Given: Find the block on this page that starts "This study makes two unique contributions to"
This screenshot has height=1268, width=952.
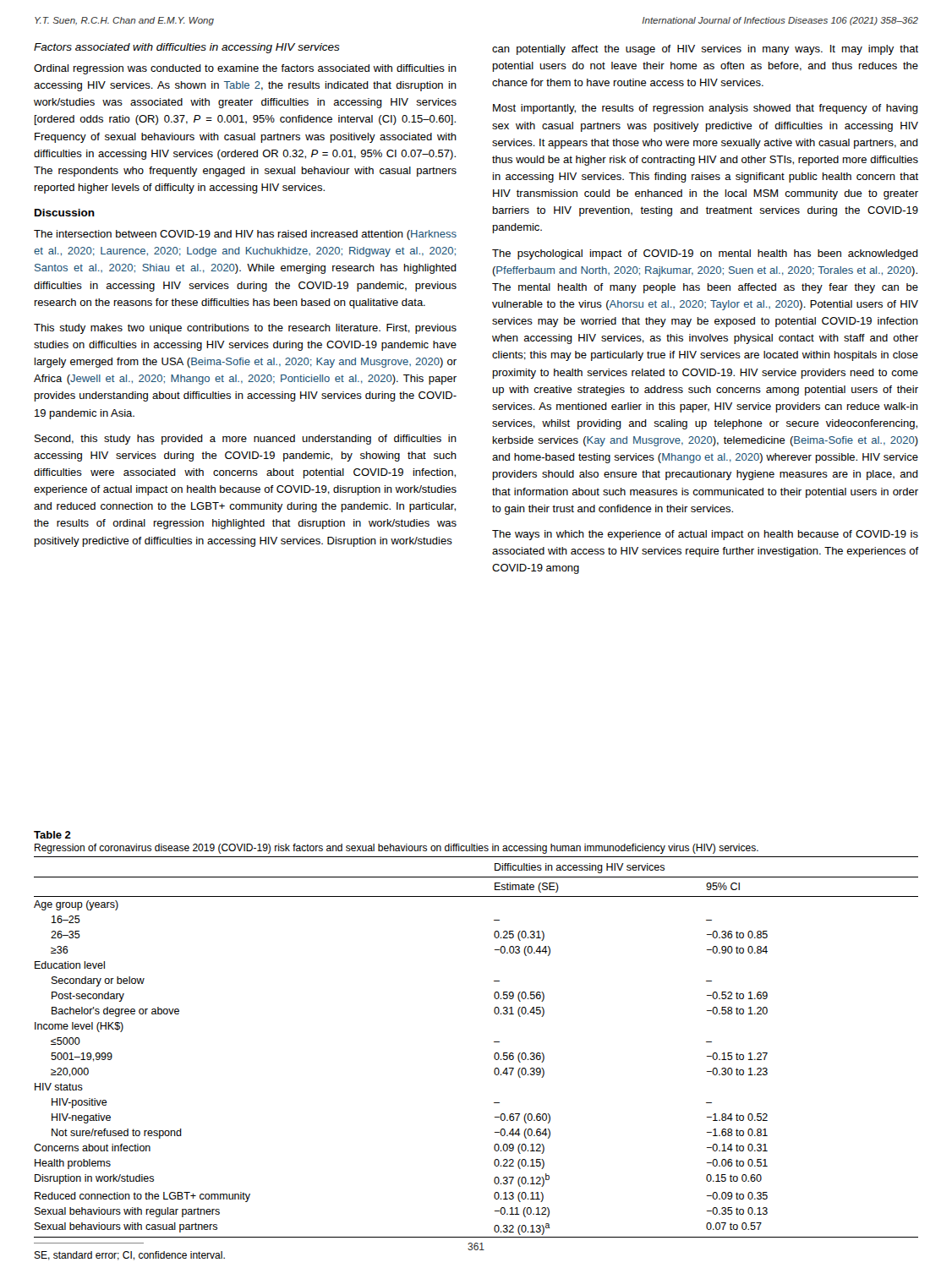Looking at the screenshot, I should pos(245,370).
